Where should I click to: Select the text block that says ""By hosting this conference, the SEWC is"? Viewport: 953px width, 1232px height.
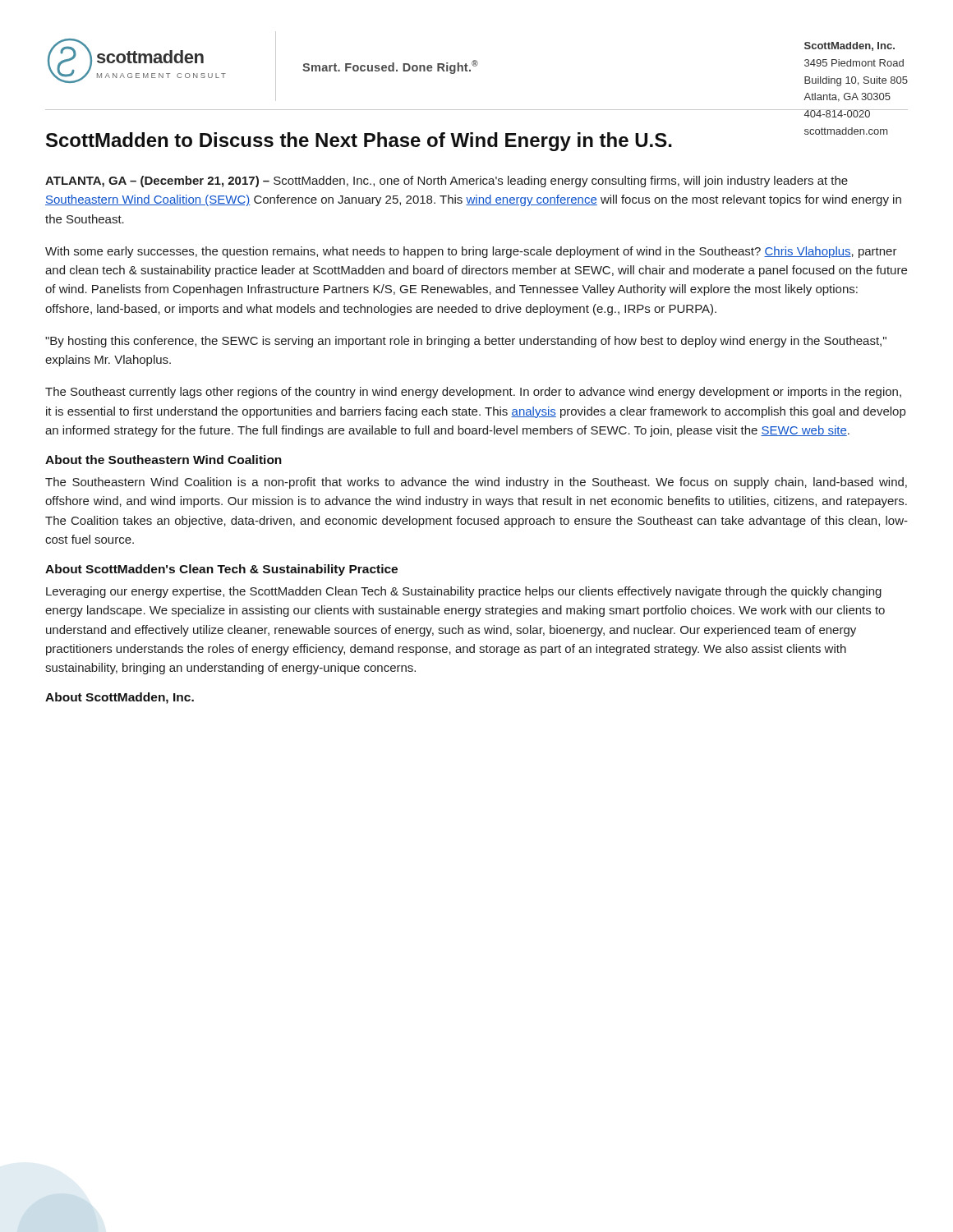476,350
